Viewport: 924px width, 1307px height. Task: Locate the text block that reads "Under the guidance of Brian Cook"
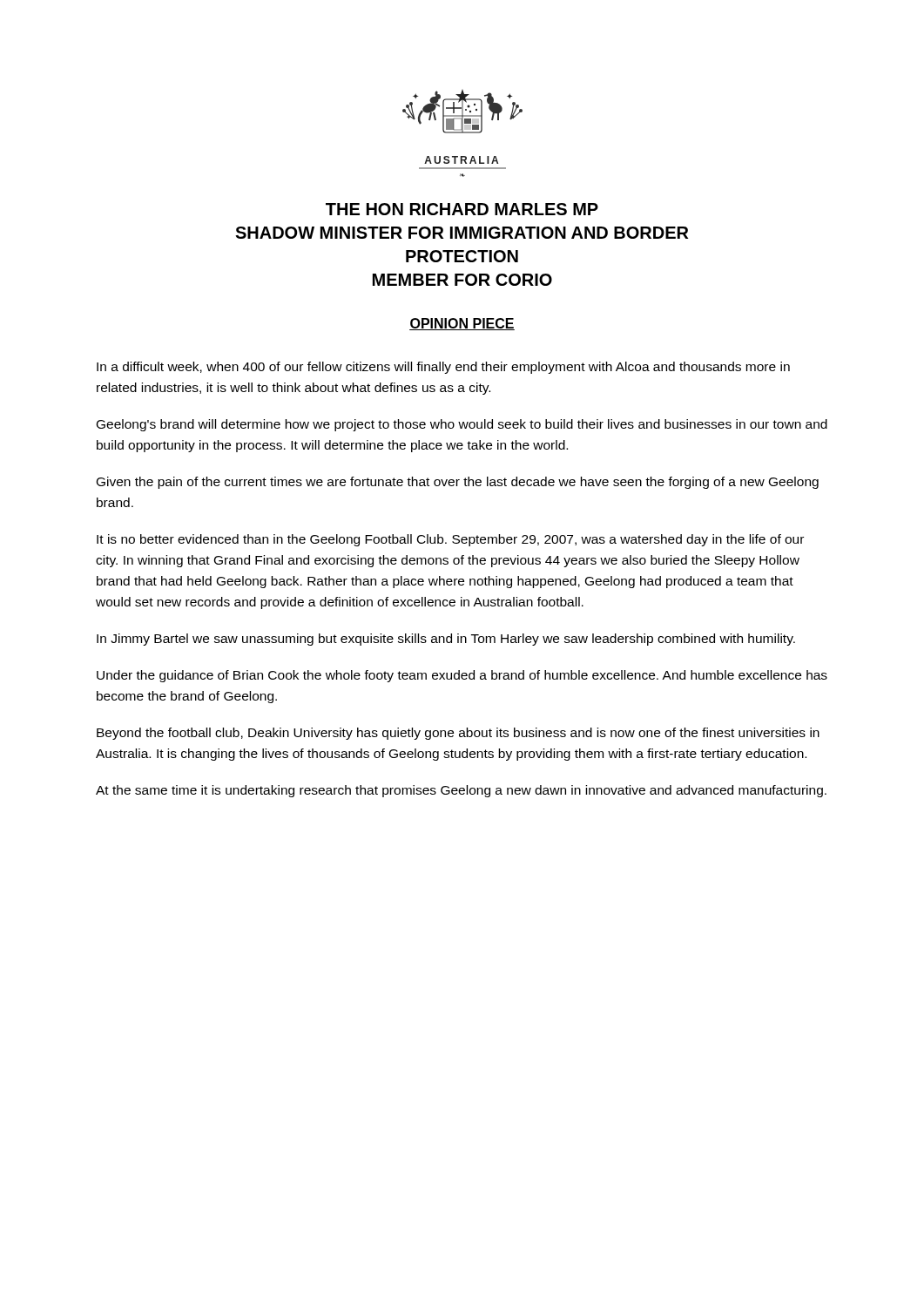tap(462, 685)
